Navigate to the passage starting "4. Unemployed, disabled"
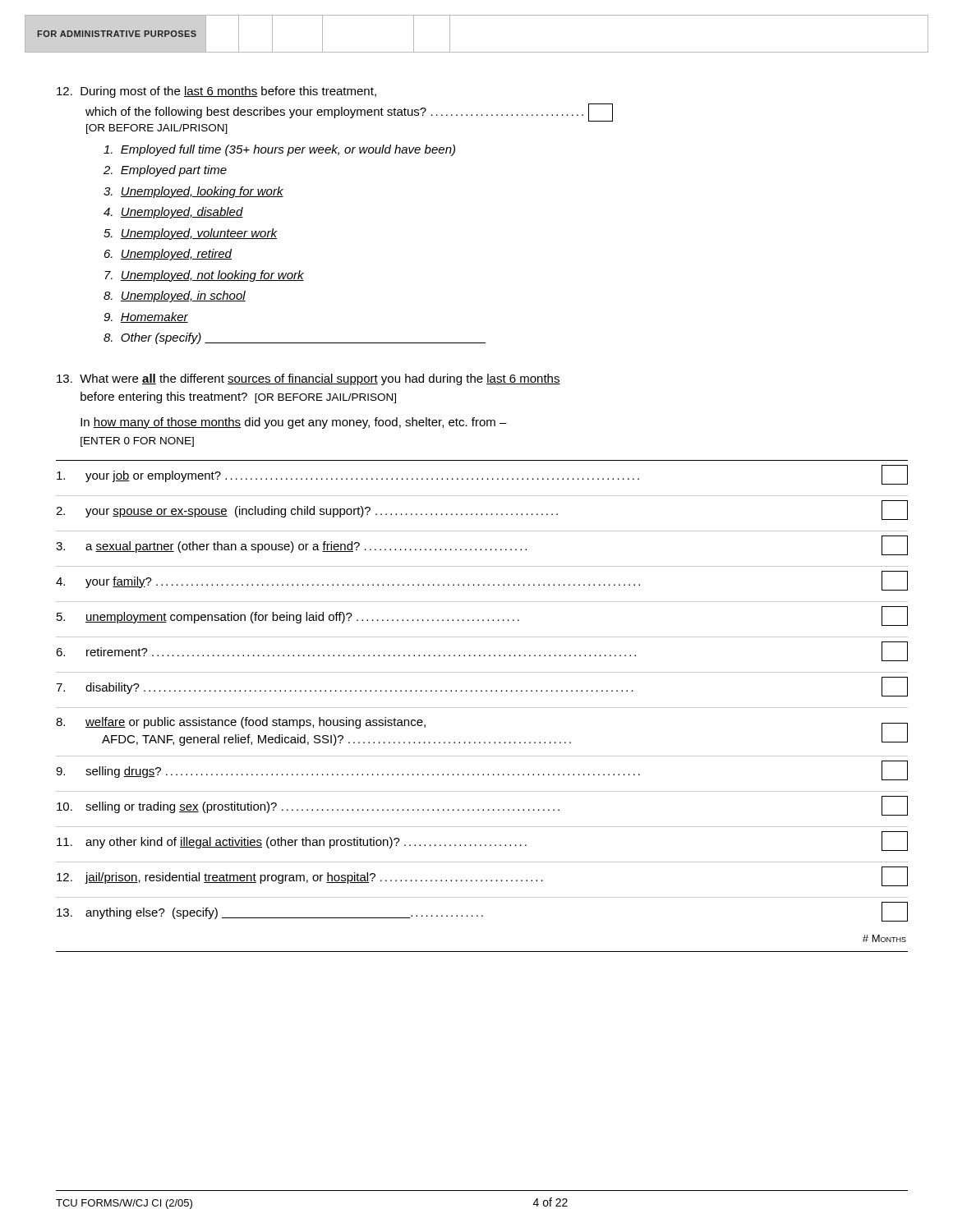The image size is (953, 1232). (x=173, y=212)
